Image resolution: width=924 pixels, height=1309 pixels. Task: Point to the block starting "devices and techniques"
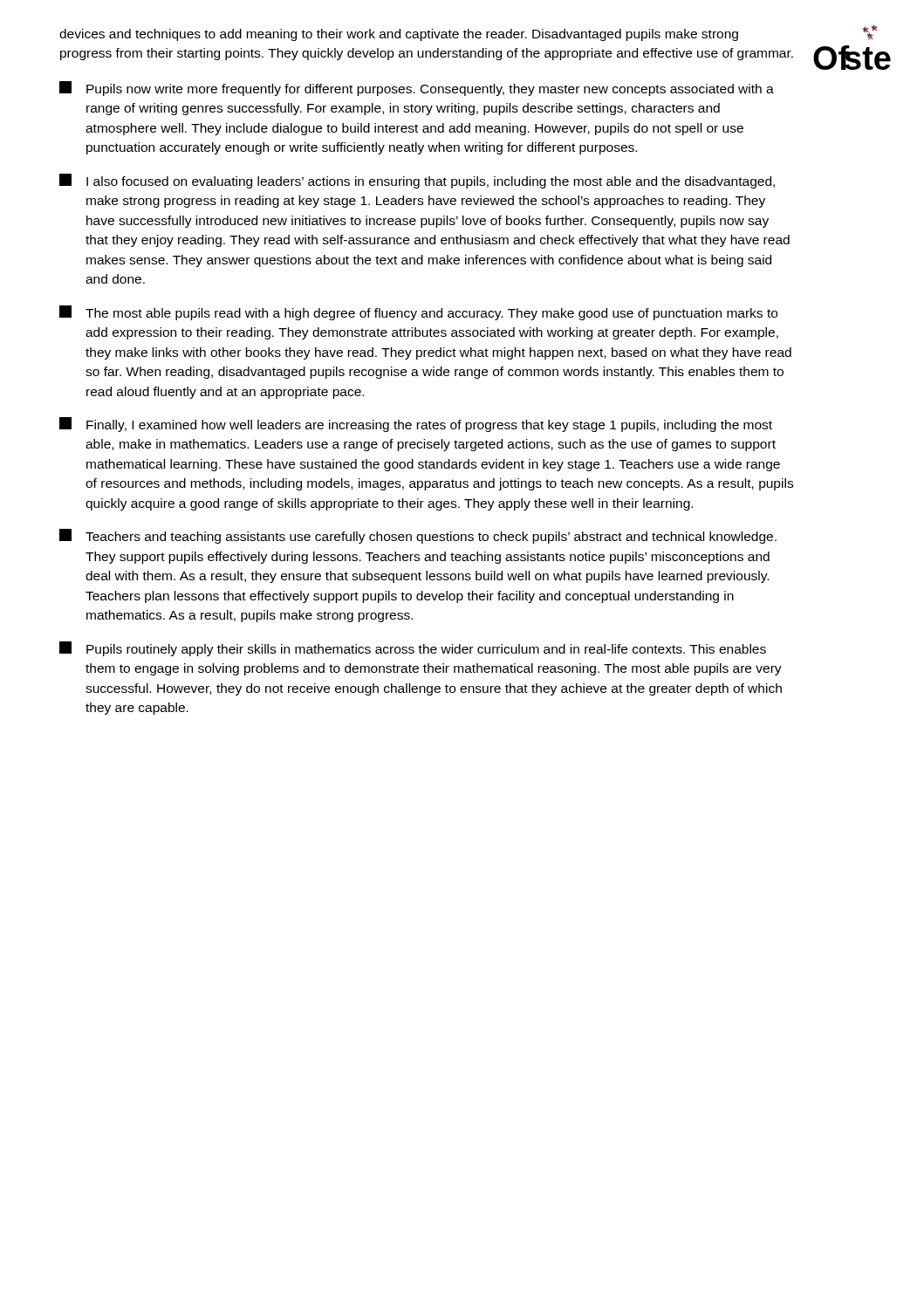(427, 43)
